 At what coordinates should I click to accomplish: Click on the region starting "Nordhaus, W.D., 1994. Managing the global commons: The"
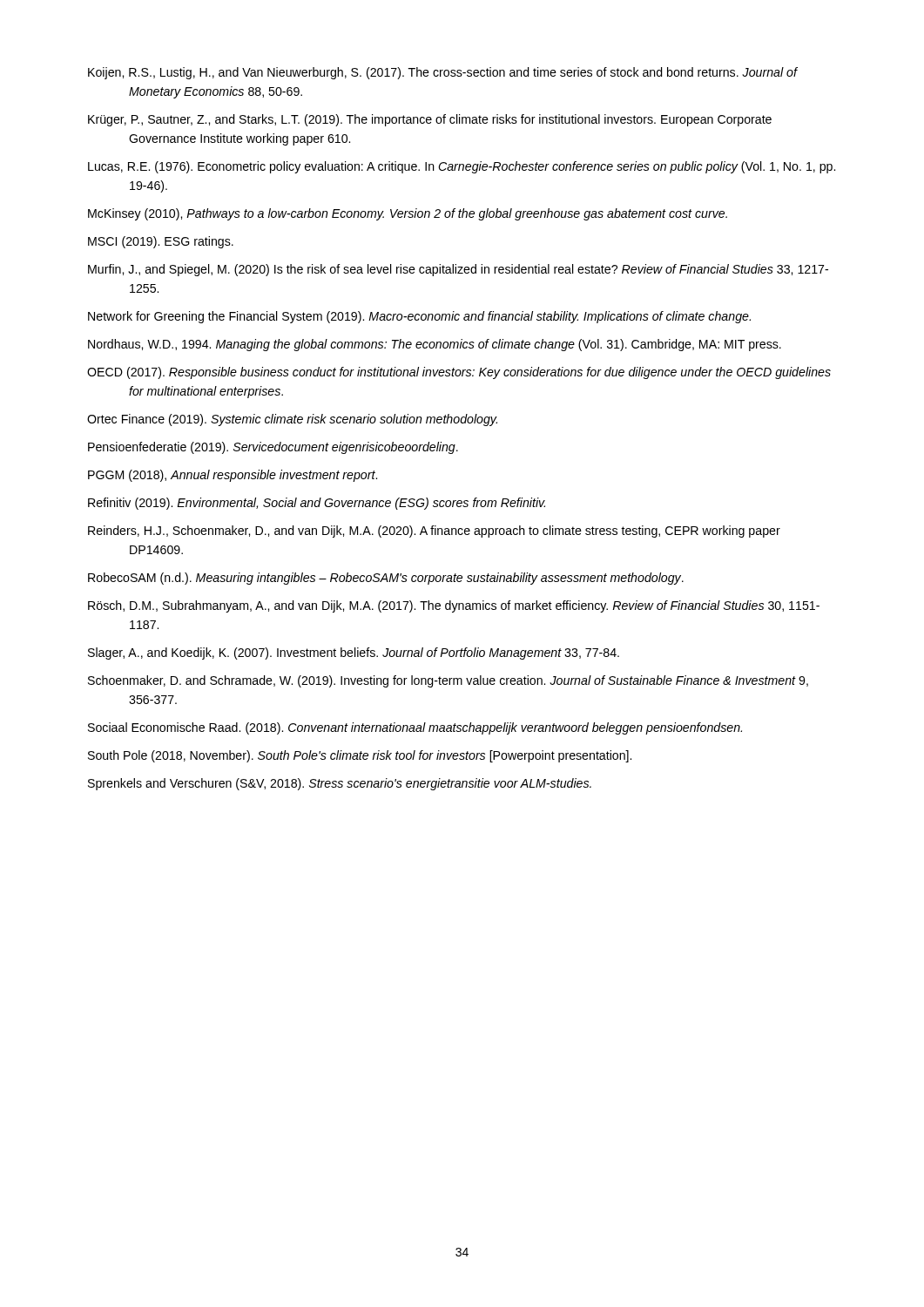(x=435, y=344)
